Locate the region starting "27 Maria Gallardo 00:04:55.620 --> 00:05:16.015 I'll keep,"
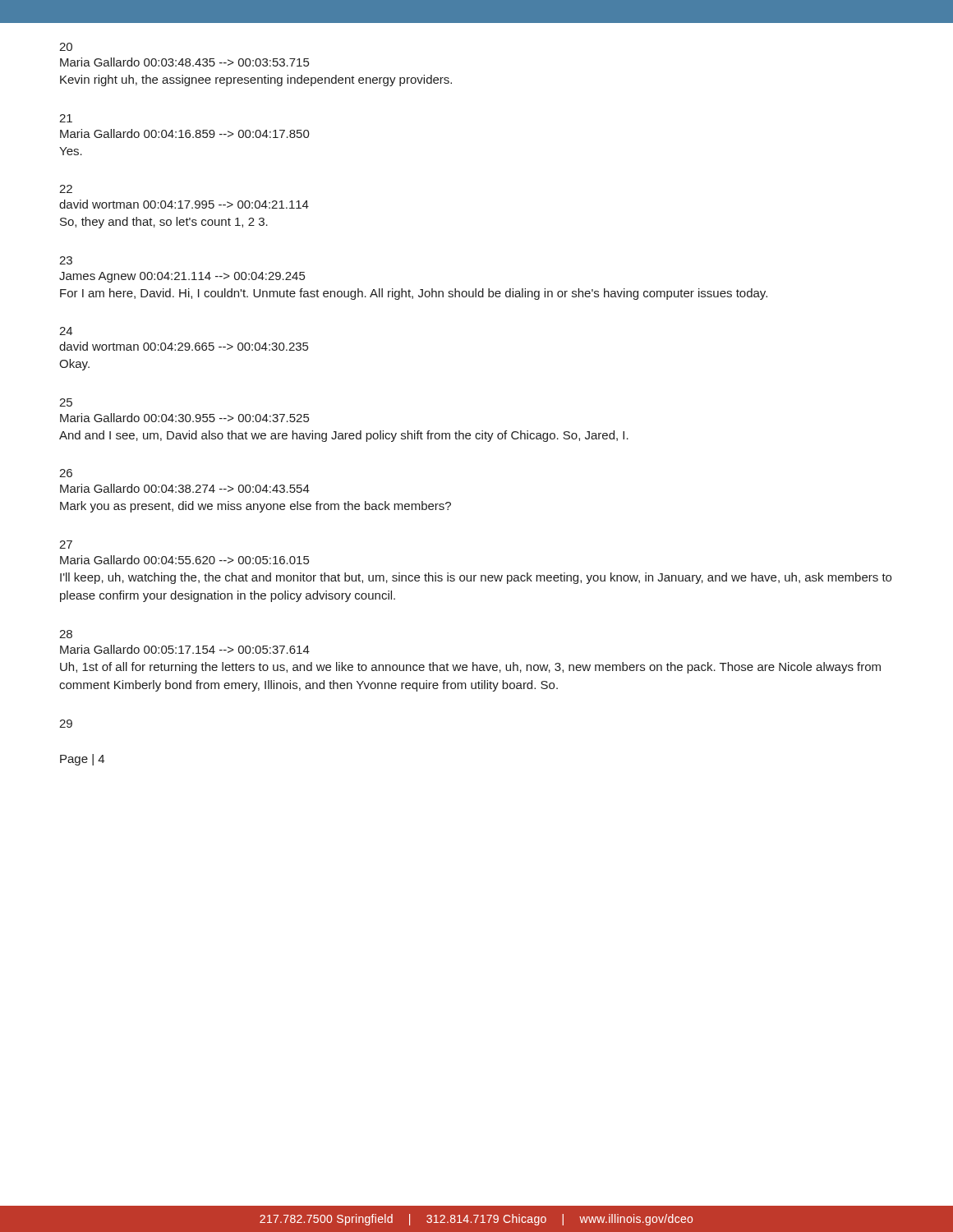Viewport: 953px width, 1232px height. click(476, 571)
